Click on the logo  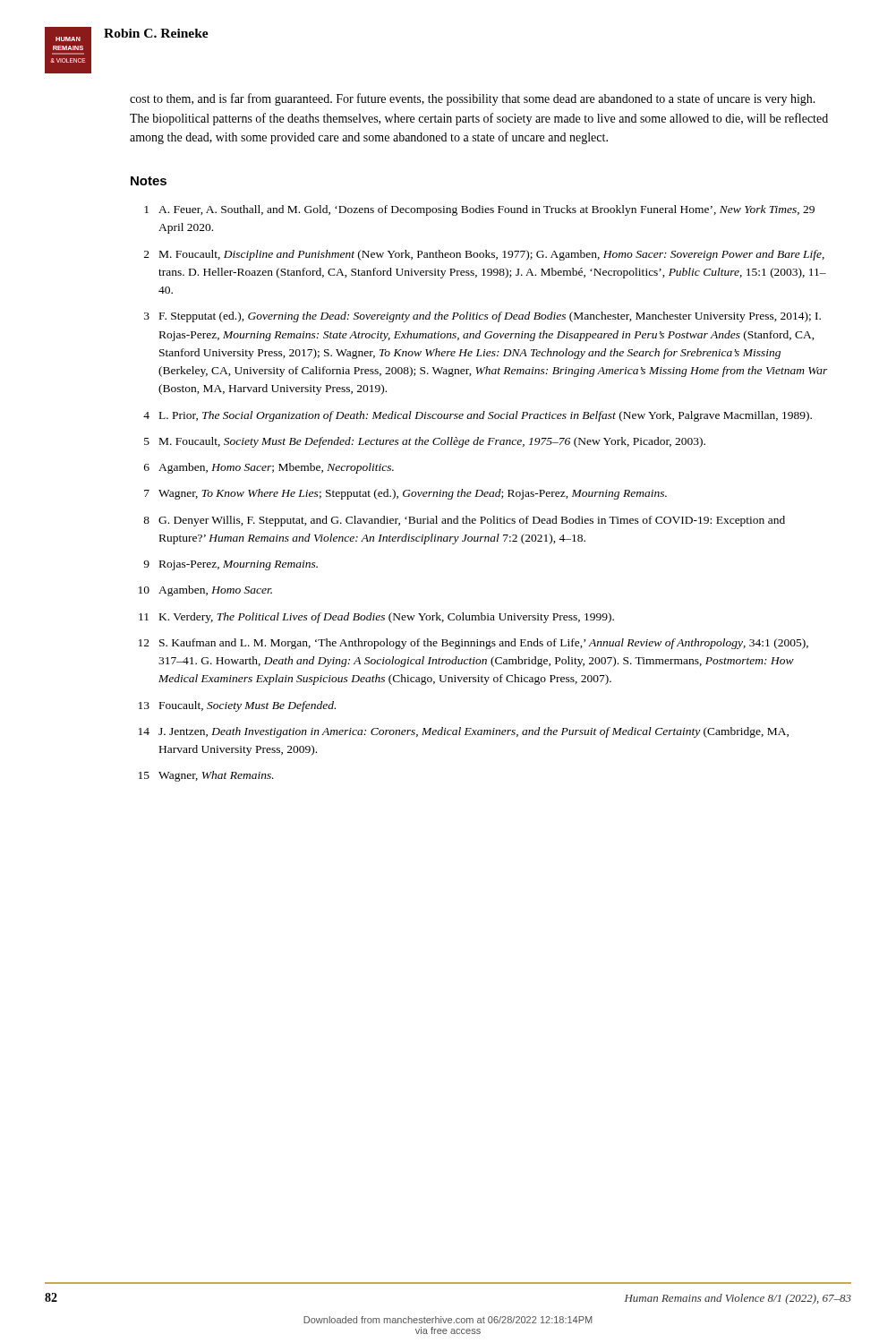click(68, 50)
